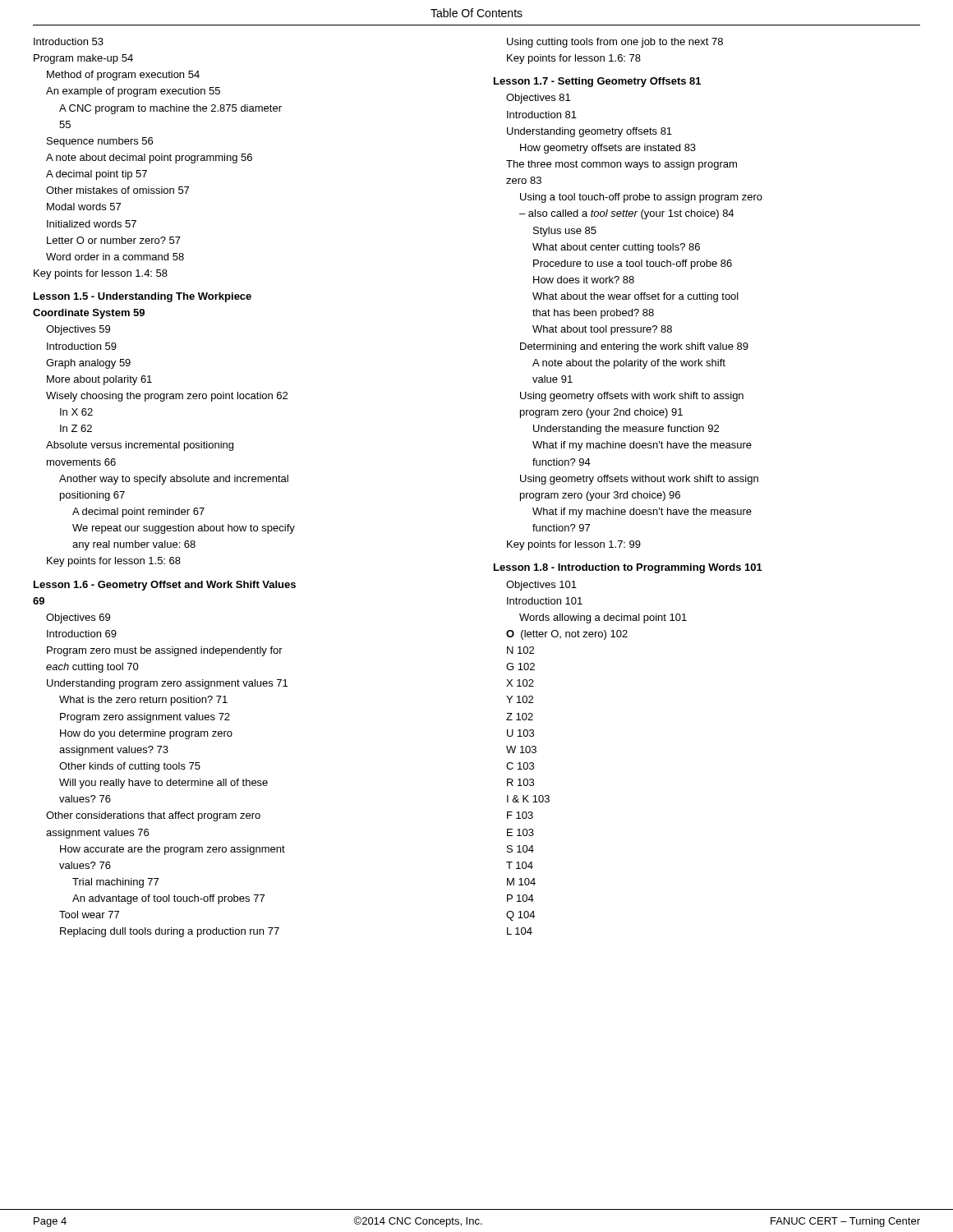Find the list item containing "More about polarity 61"
Viewport: 953px width, 1232px height.
pyautogui.click(x=99, y=379)
